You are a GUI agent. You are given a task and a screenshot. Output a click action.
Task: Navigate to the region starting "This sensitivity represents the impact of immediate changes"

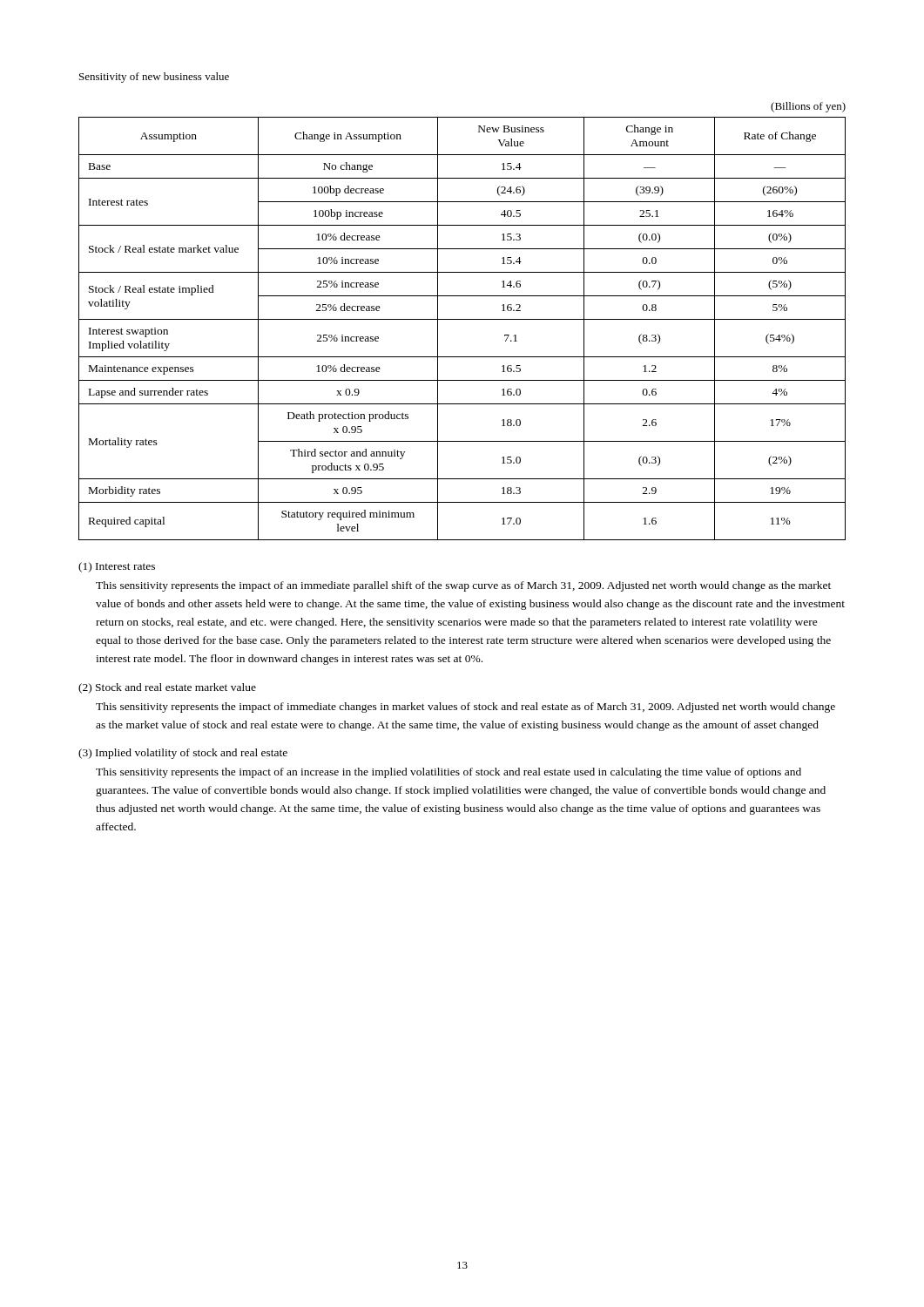point(466,715)
